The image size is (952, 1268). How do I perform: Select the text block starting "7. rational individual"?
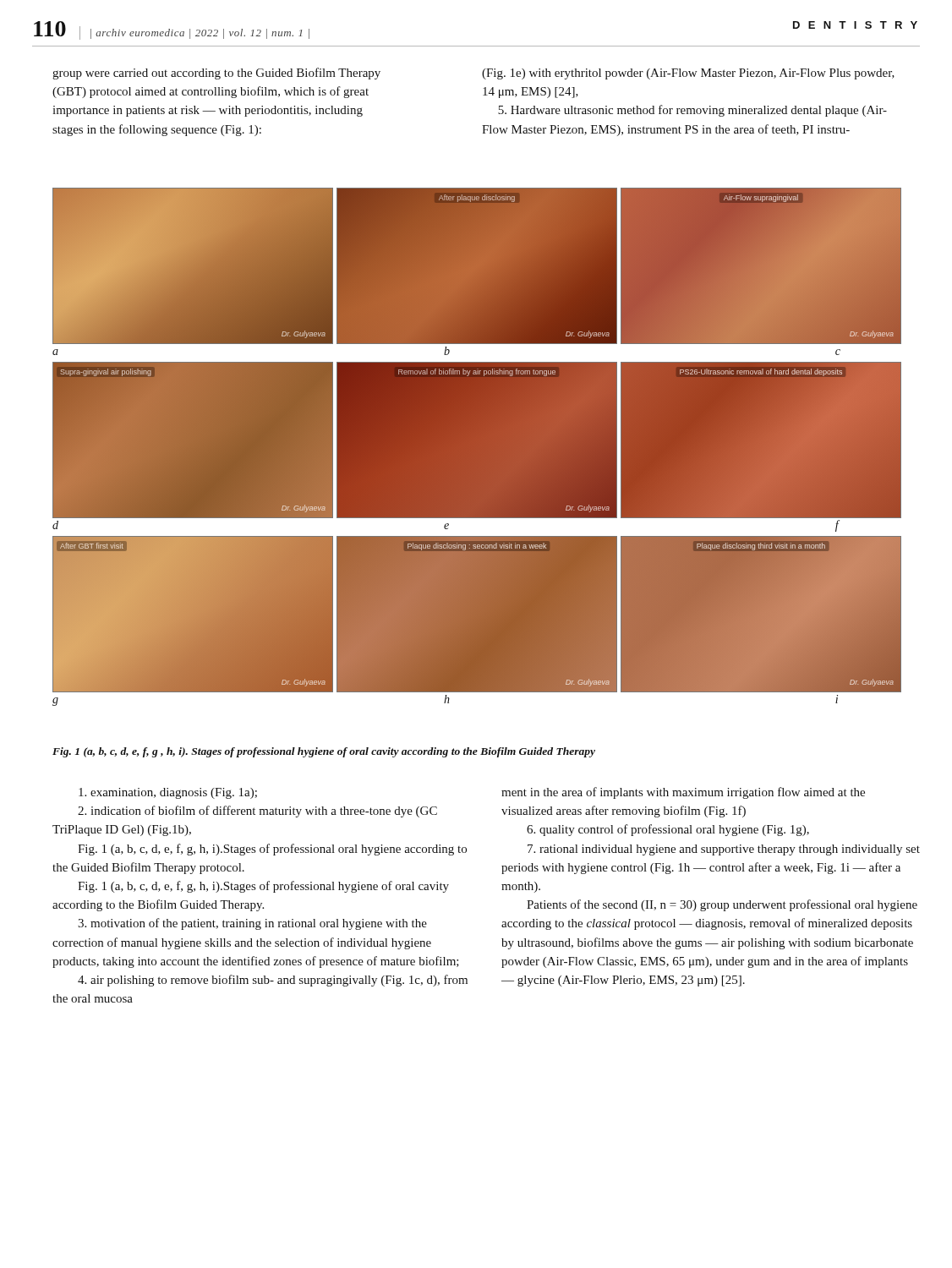pyautogui.click(x=711, y=867)
